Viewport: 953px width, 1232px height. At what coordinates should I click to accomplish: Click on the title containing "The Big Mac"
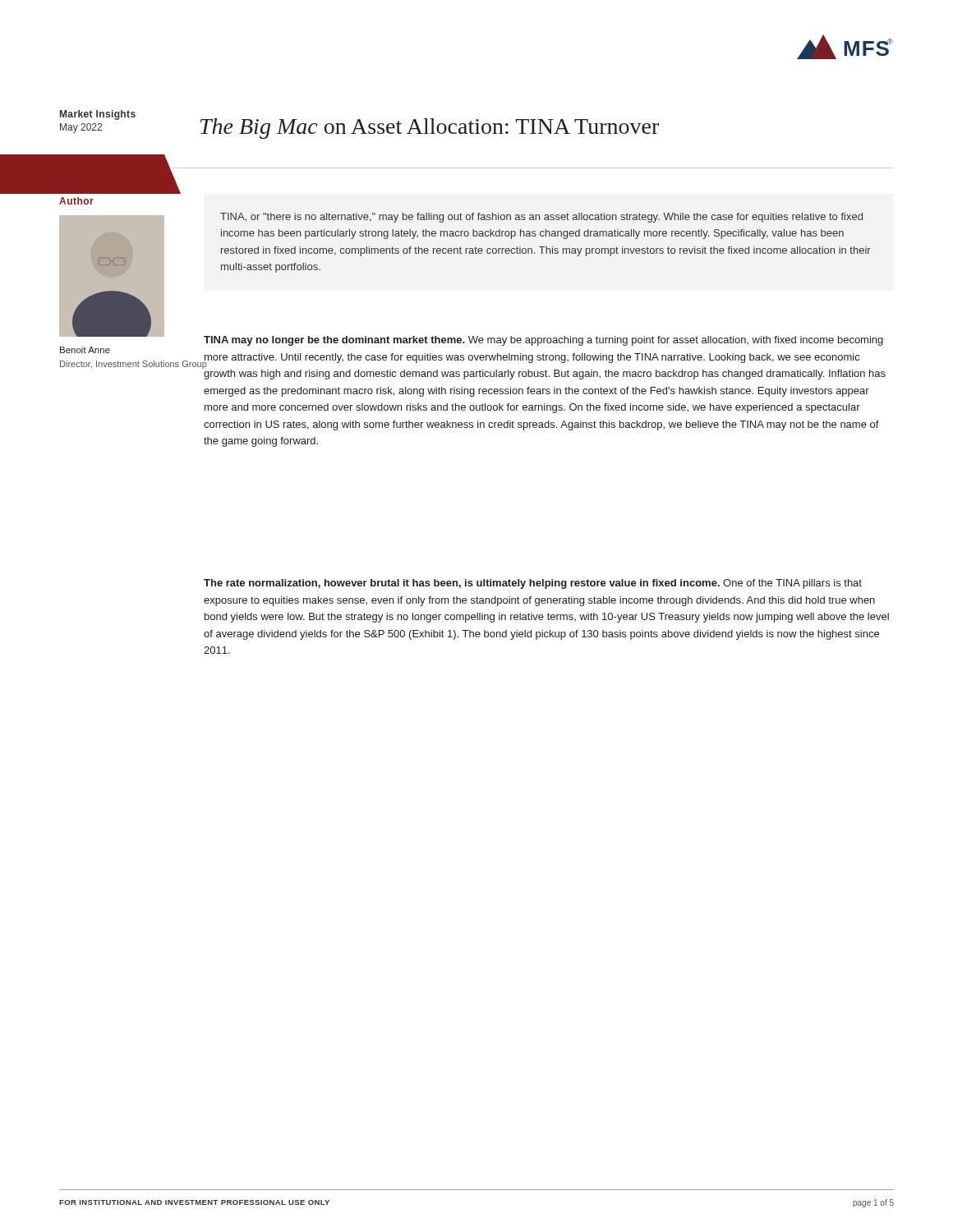429,126
